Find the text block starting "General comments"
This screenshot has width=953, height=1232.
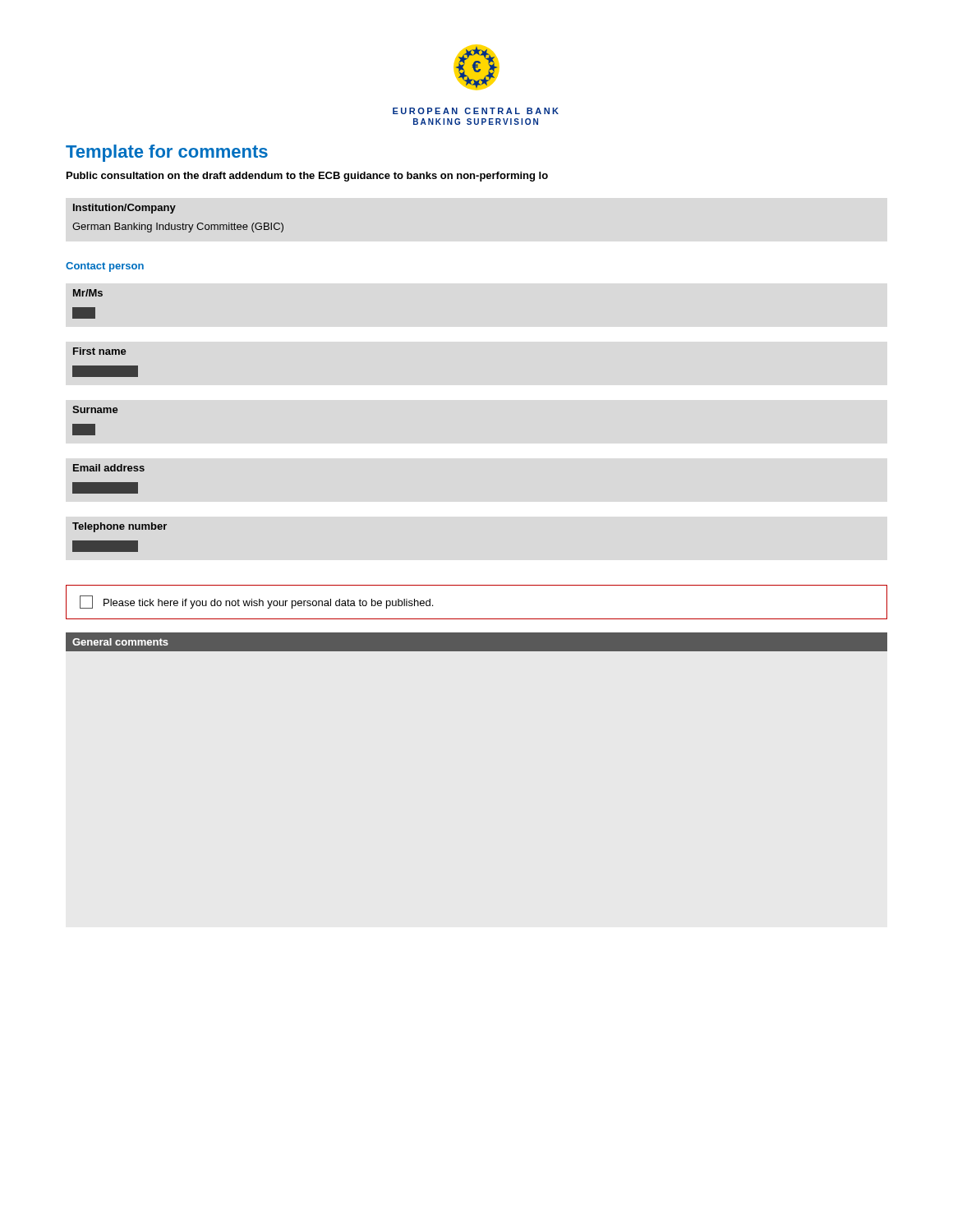coord(120,642)
